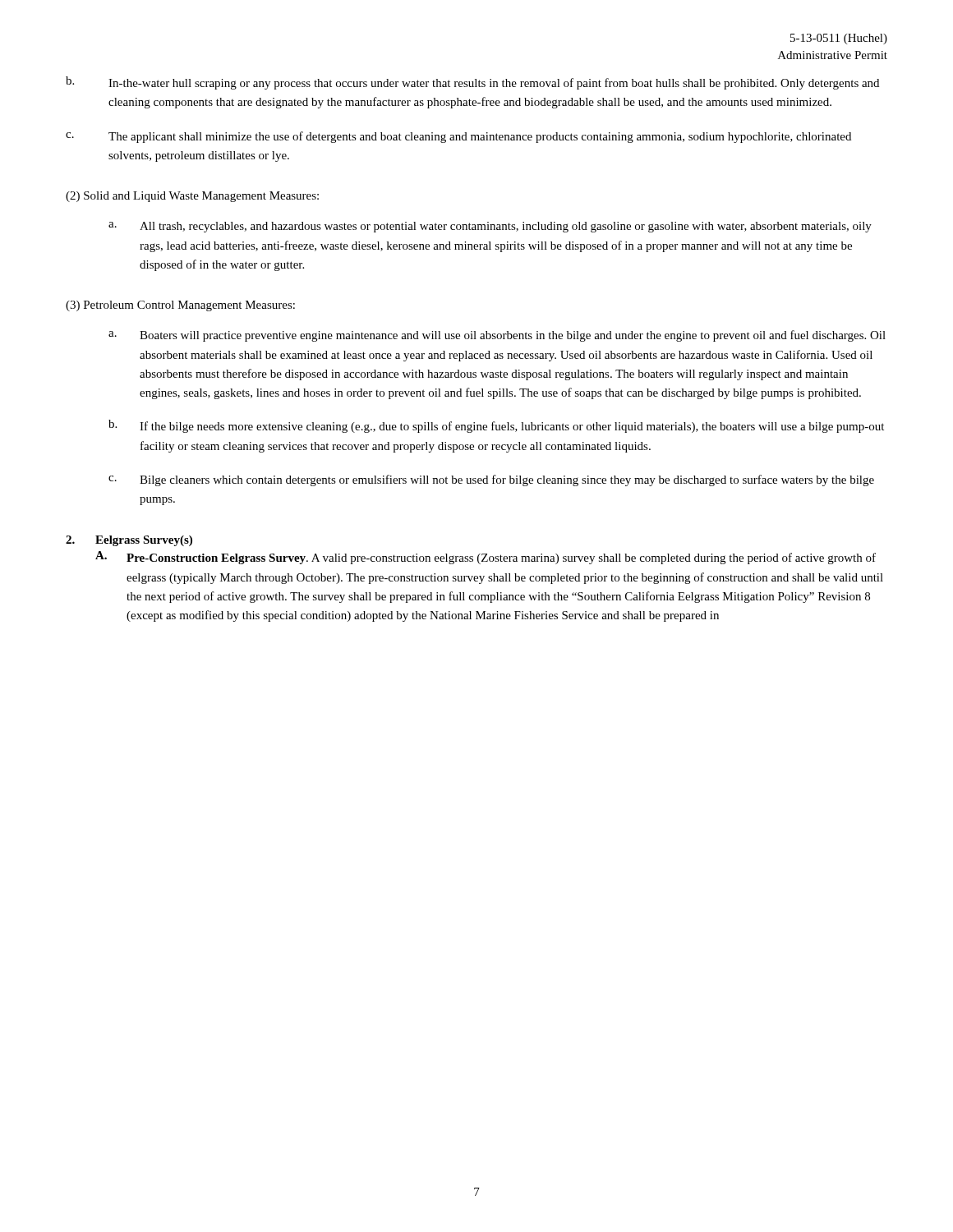Point to the text starting "a. All trash, recyclables, and hazardous wastes or"
Viewport: 953px width, 1232px height.
click(x=498, y=246)
